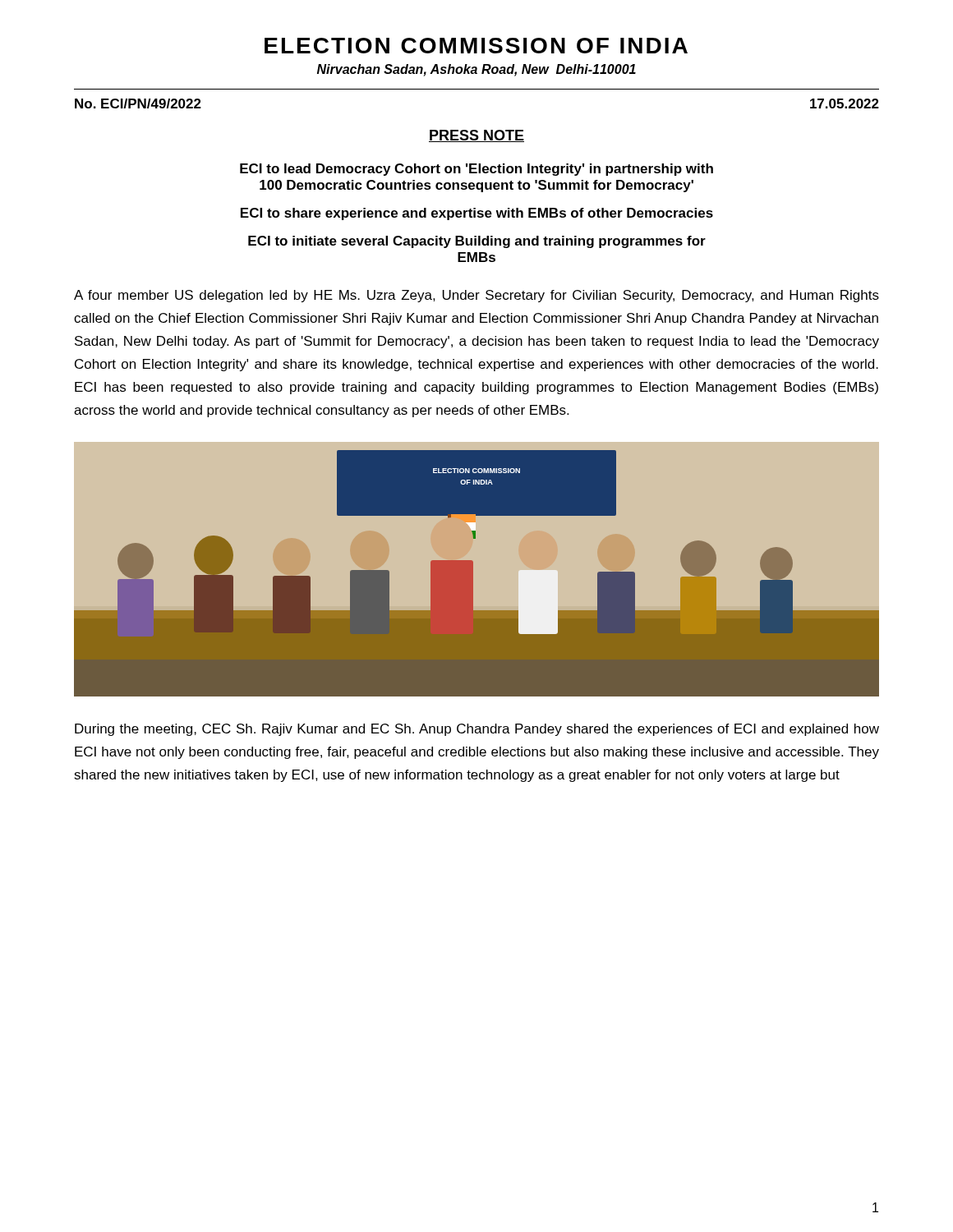Find the section header on this page that starts "ECI to share experience and expertise with EMBs"
Screen dimensions: 1232x953
476,213
